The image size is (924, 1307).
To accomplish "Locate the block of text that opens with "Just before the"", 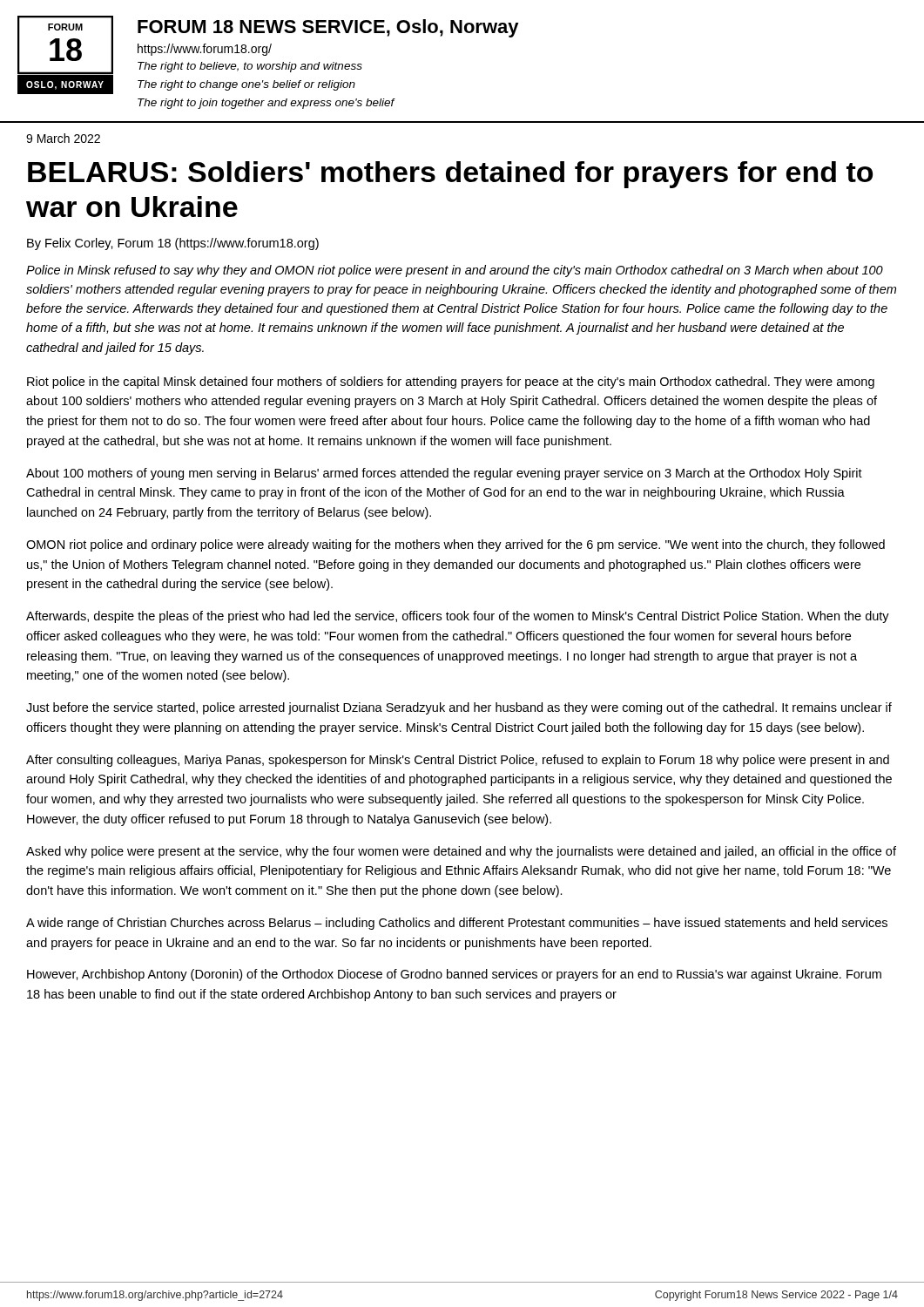I will [459, 717].
